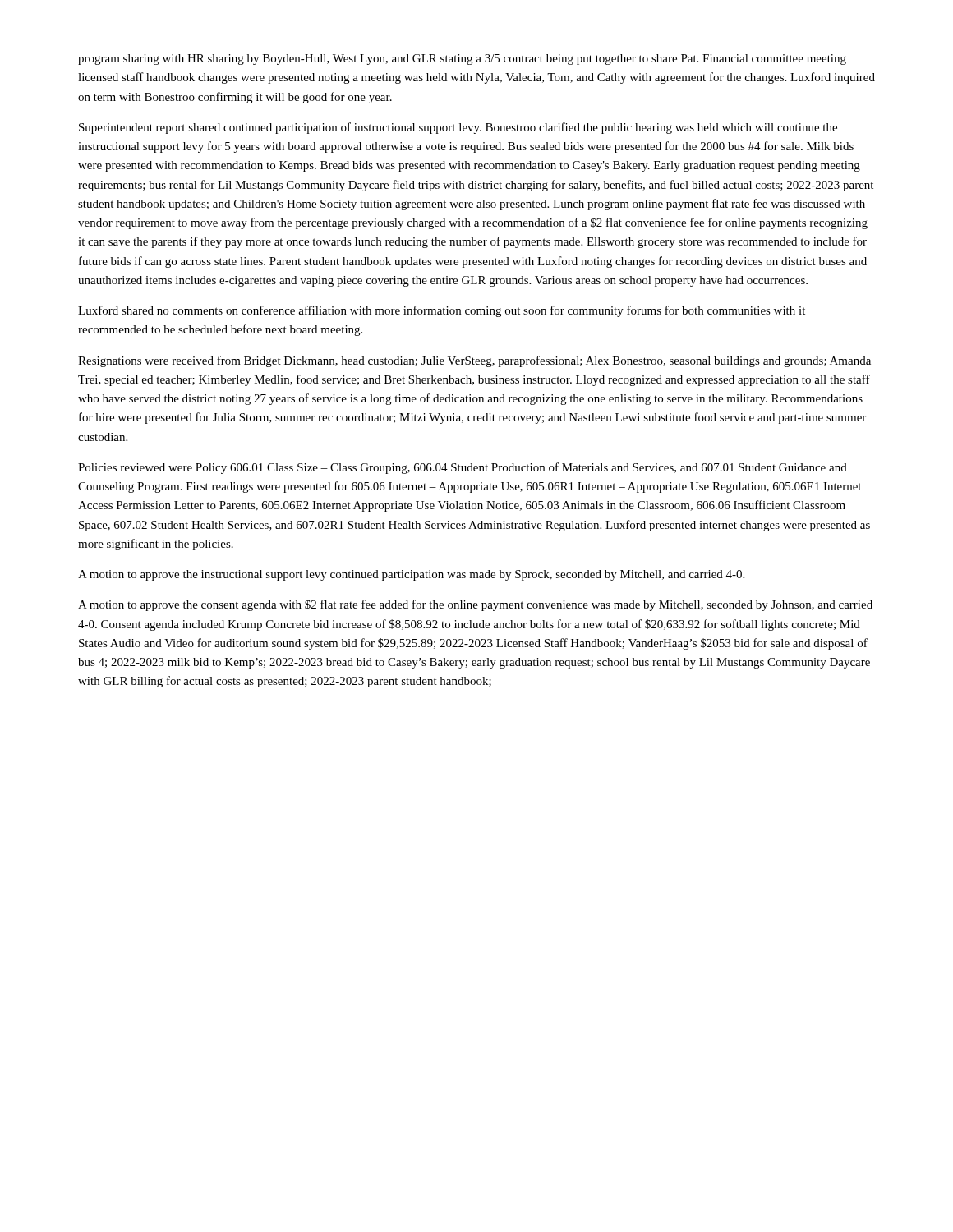Select the text block containing "Resignations were received from Bridget Dickmann, head"
This screenshot has height=1232, width=953.
pos(475,398)
